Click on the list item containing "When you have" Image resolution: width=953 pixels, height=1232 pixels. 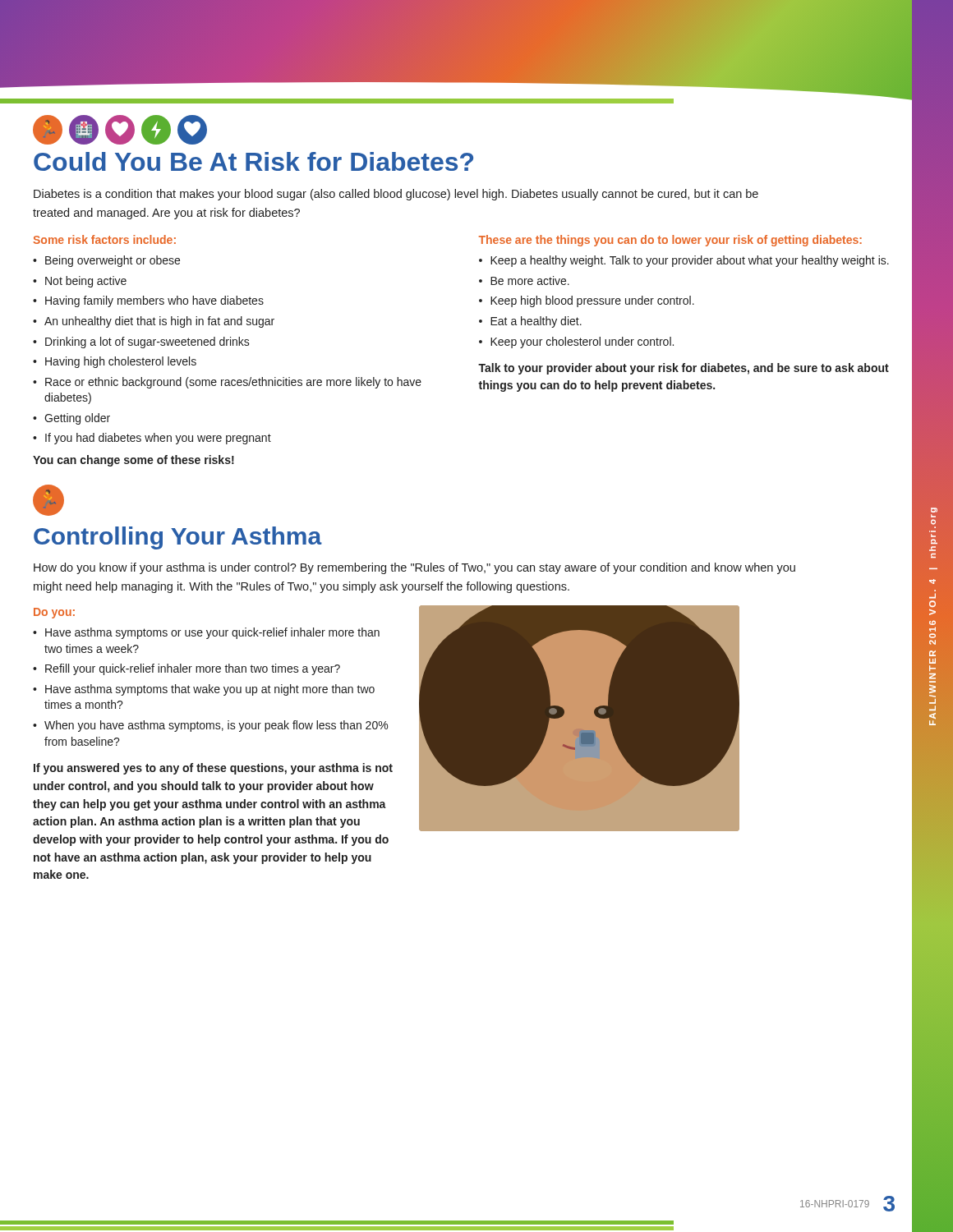[216, 733]
